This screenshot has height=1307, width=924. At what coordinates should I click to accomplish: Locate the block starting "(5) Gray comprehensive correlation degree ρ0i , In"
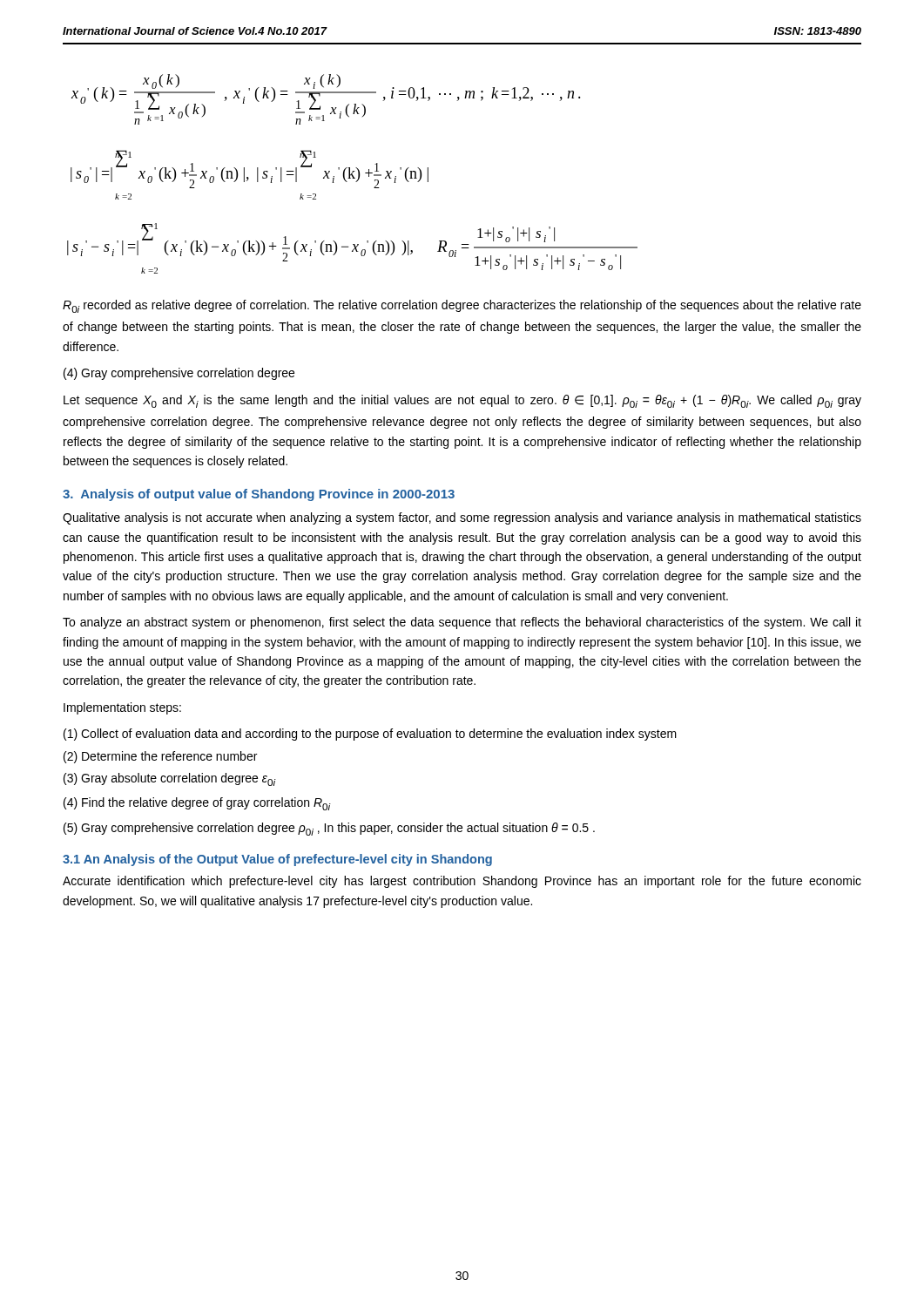point(329,829)
